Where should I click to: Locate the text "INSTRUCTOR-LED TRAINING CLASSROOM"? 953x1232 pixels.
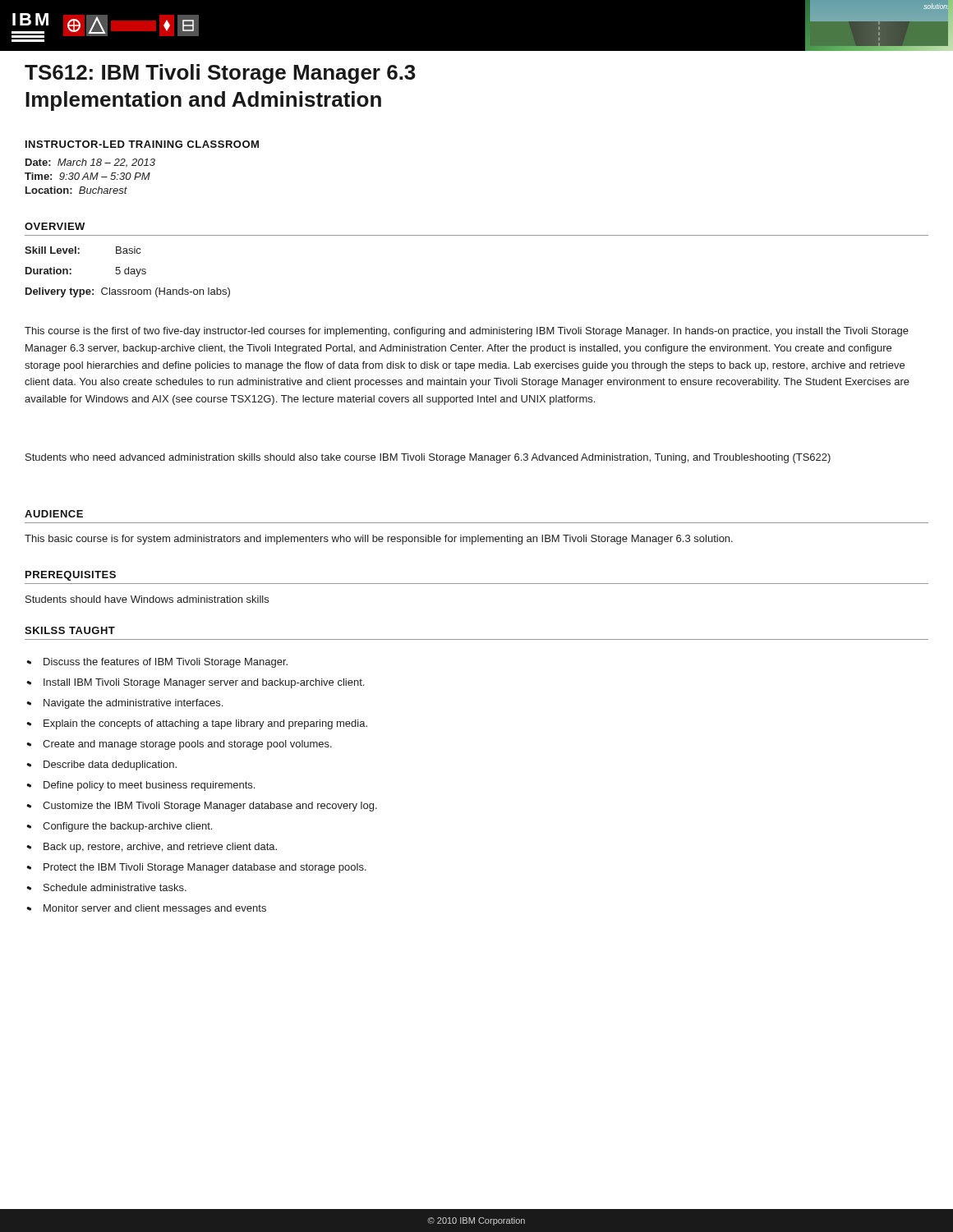[x=142, y=144]
